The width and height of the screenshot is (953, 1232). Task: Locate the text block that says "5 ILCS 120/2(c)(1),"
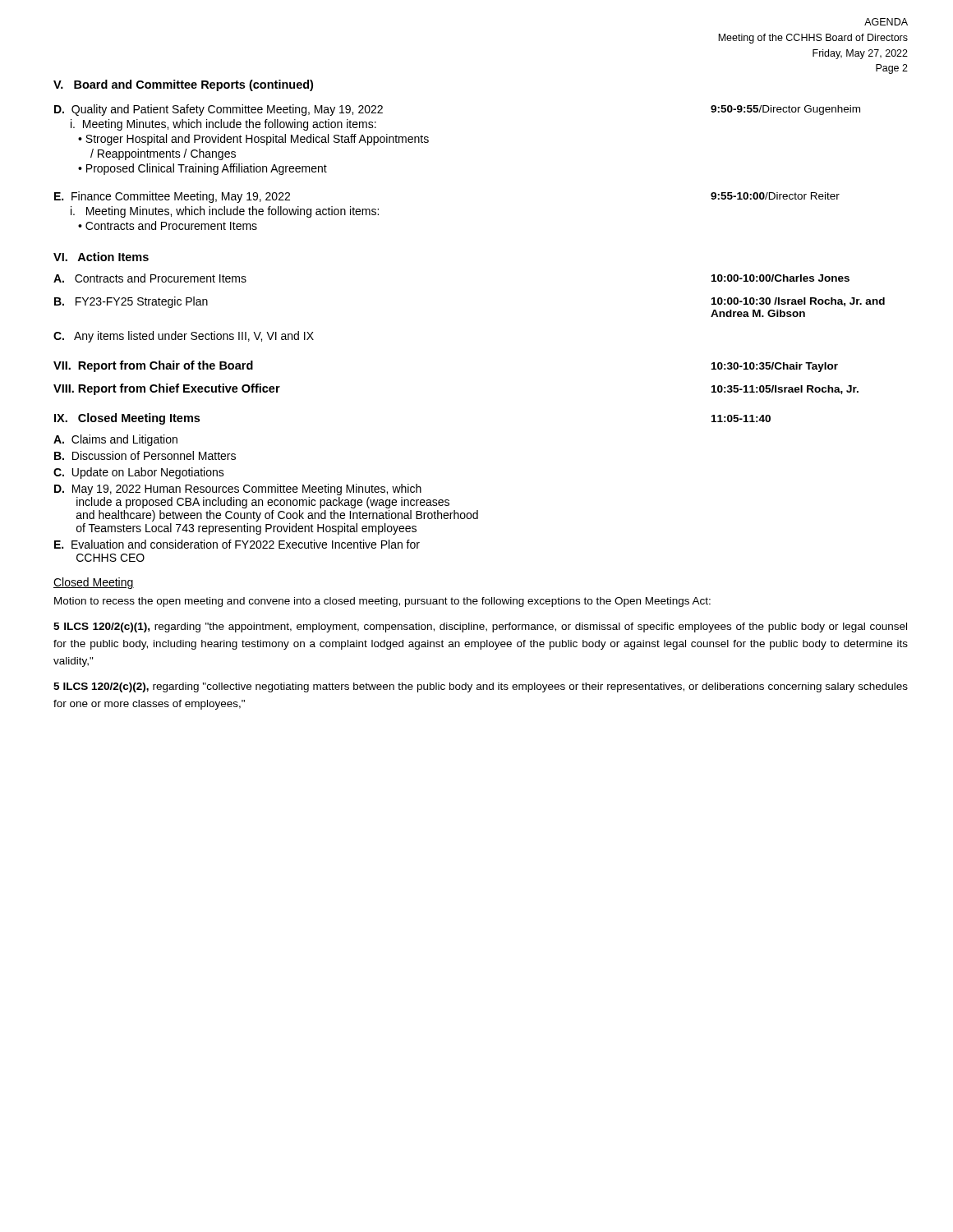click(x=481, y=643)
